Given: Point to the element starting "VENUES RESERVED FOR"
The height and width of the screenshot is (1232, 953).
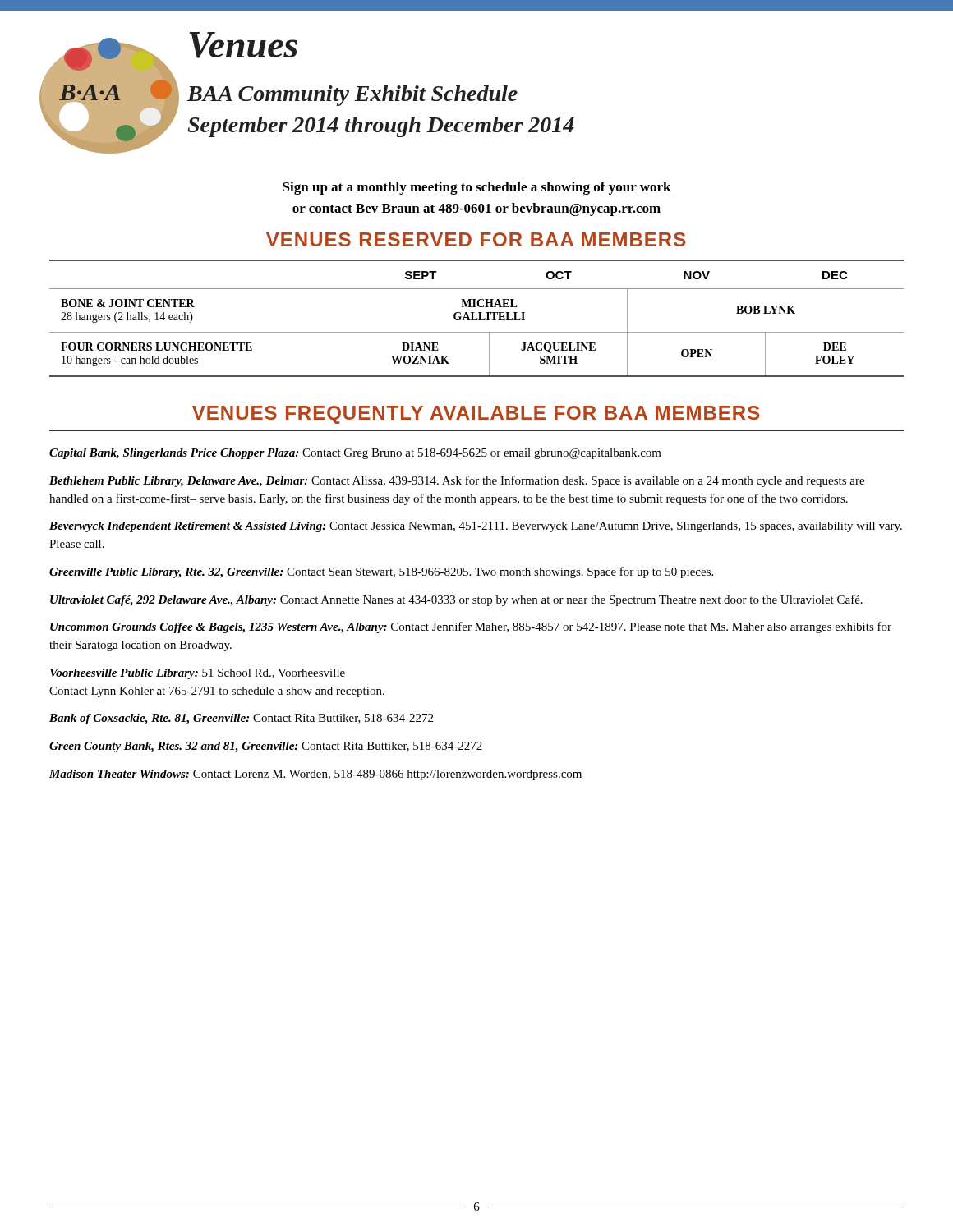Looking at the screenshot, I should (476, 239).
